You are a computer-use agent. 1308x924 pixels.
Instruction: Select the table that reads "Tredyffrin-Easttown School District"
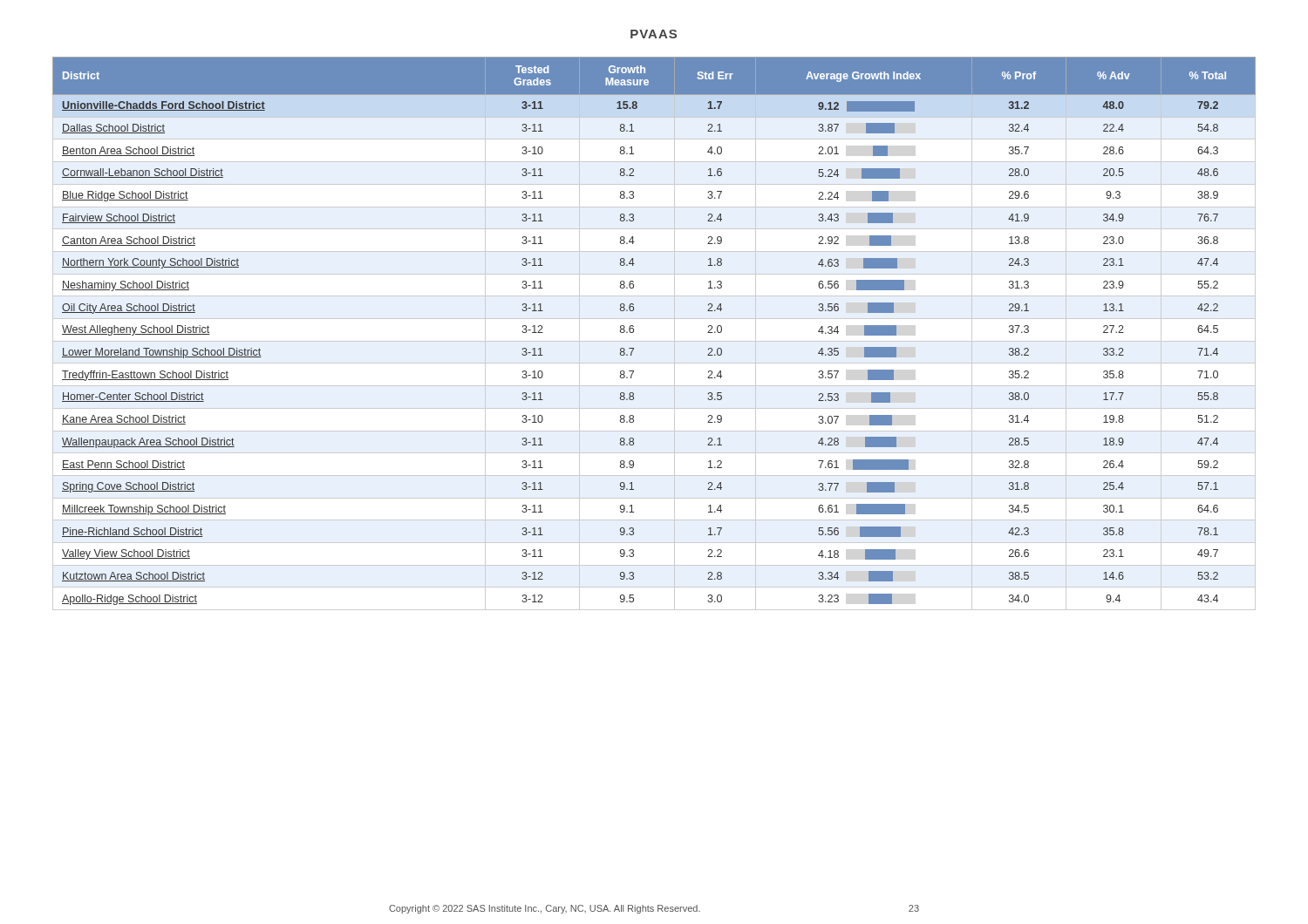654,333
